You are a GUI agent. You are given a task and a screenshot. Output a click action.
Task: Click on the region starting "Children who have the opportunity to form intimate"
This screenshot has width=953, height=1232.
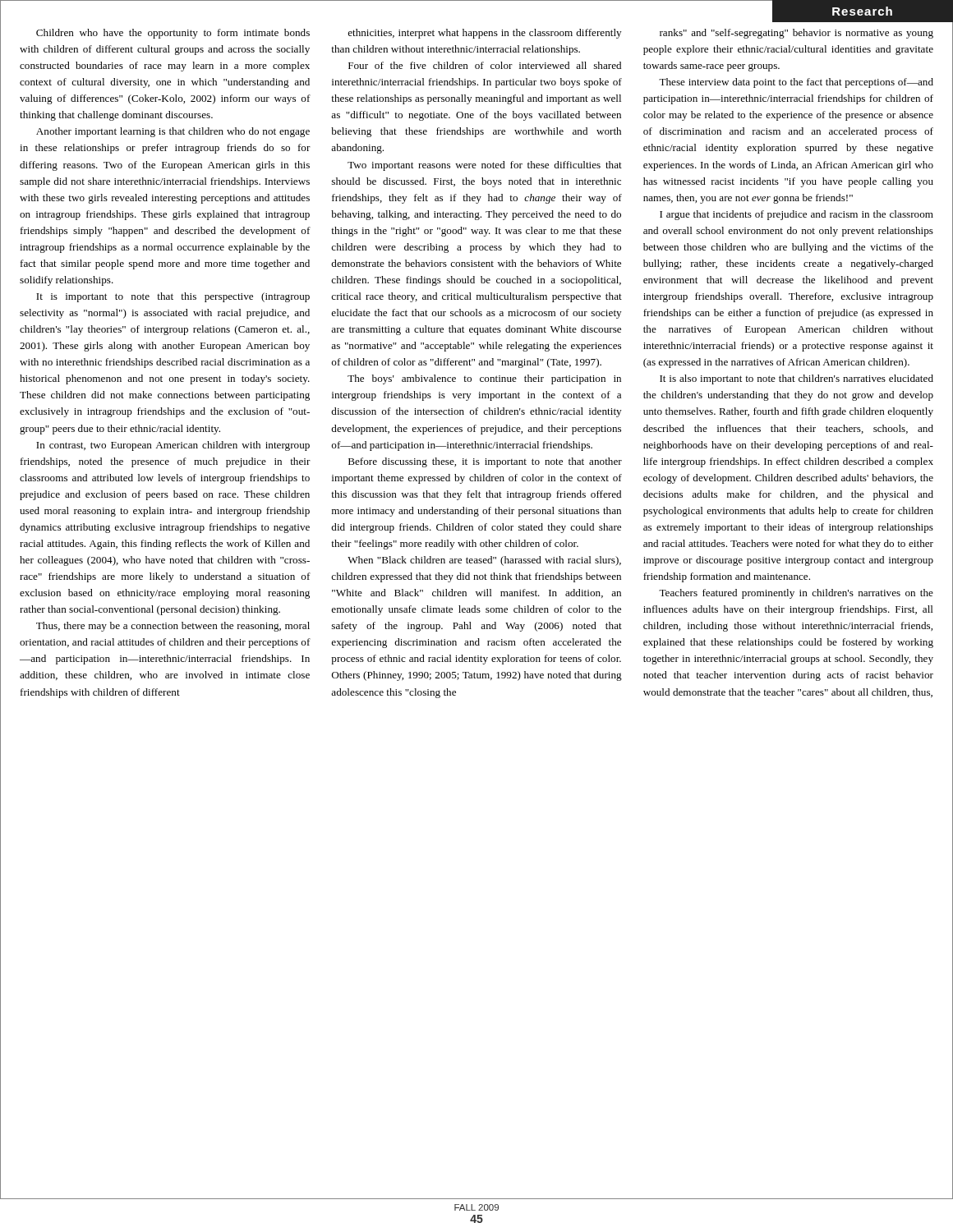coord(165,362)
